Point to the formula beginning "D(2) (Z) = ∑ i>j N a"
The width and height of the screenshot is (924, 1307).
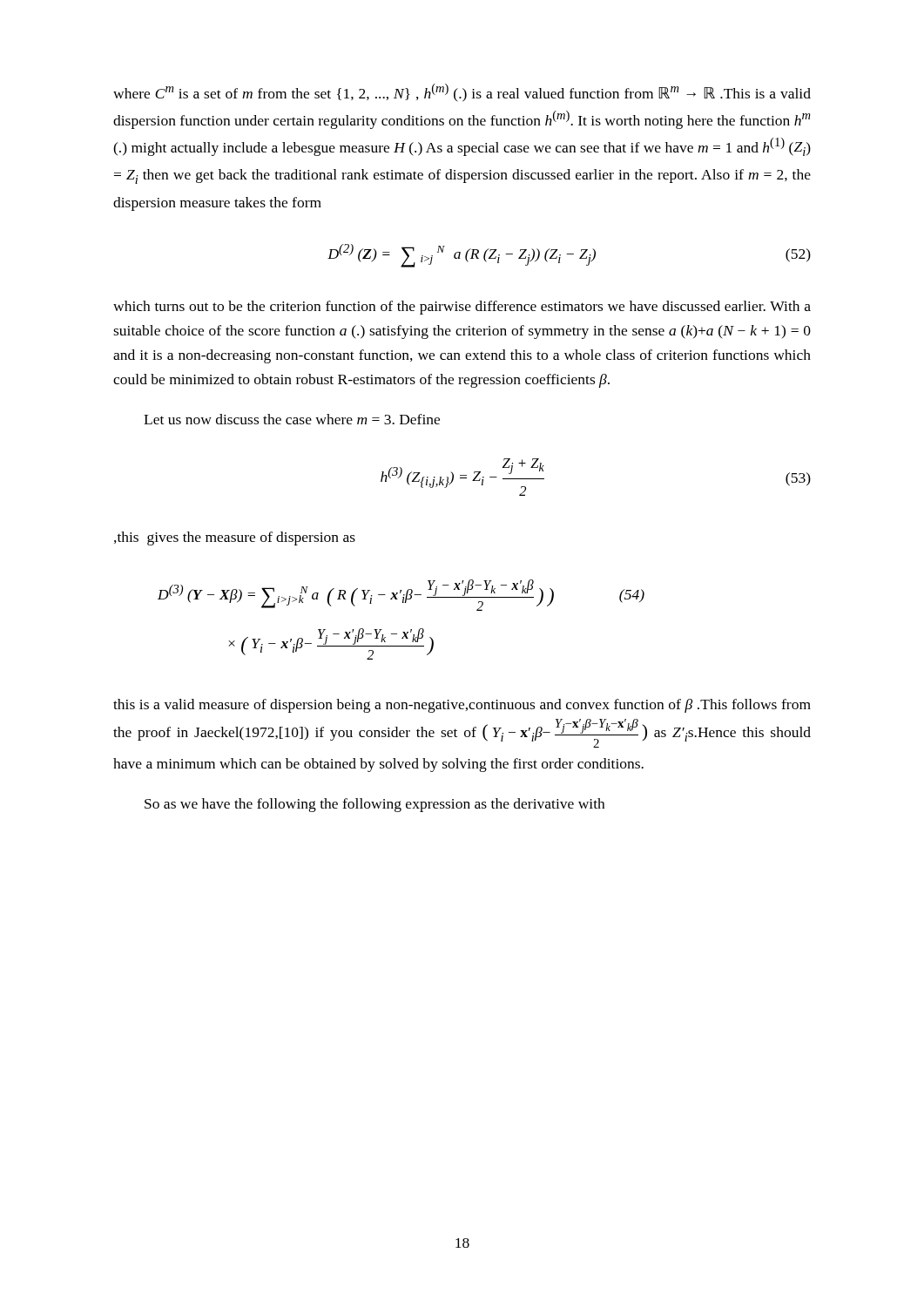coord(569,254)
